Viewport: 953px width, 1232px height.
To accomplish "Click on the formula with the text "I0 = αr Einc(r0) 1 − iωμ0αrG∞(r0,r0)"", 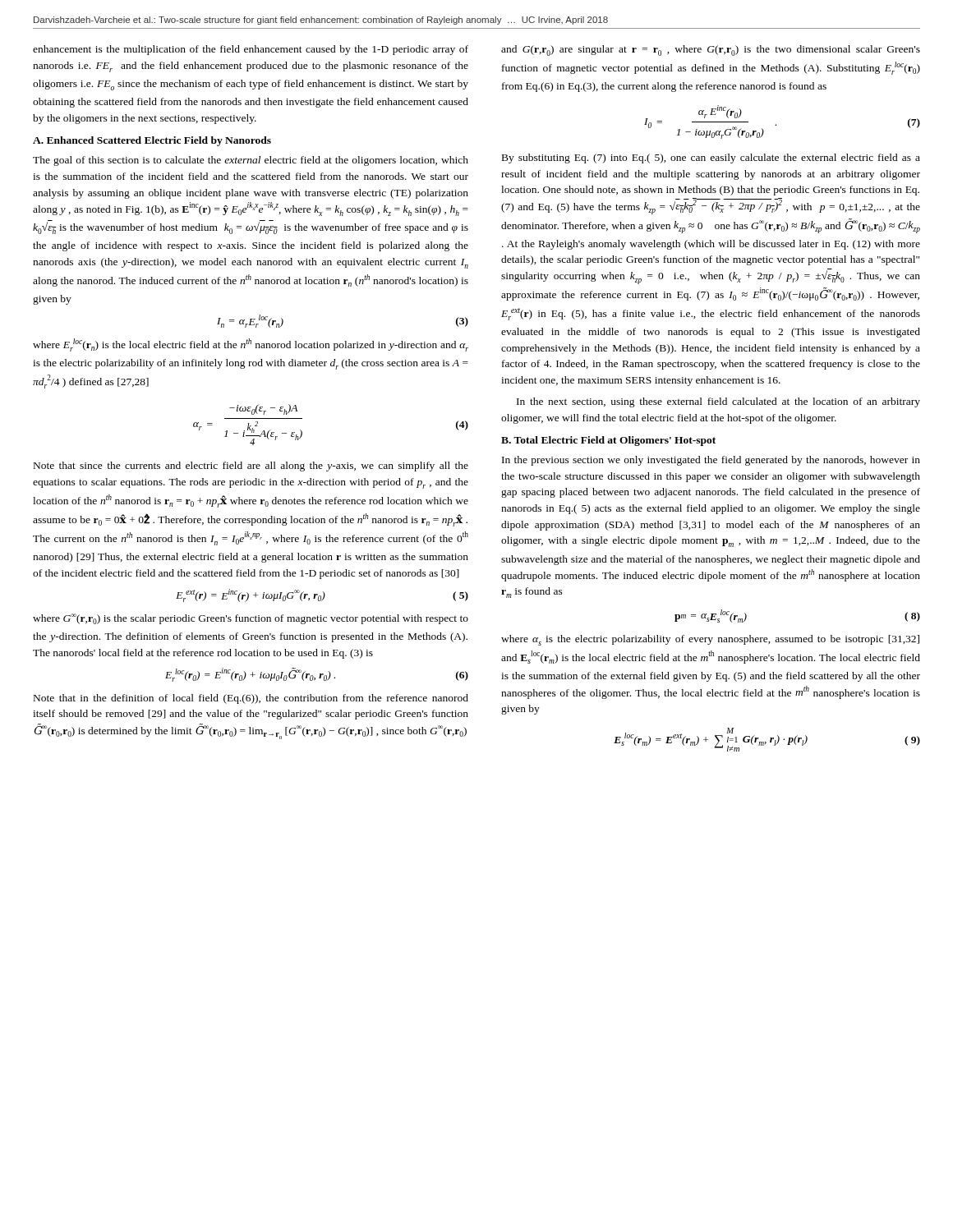I will point(782,122).
